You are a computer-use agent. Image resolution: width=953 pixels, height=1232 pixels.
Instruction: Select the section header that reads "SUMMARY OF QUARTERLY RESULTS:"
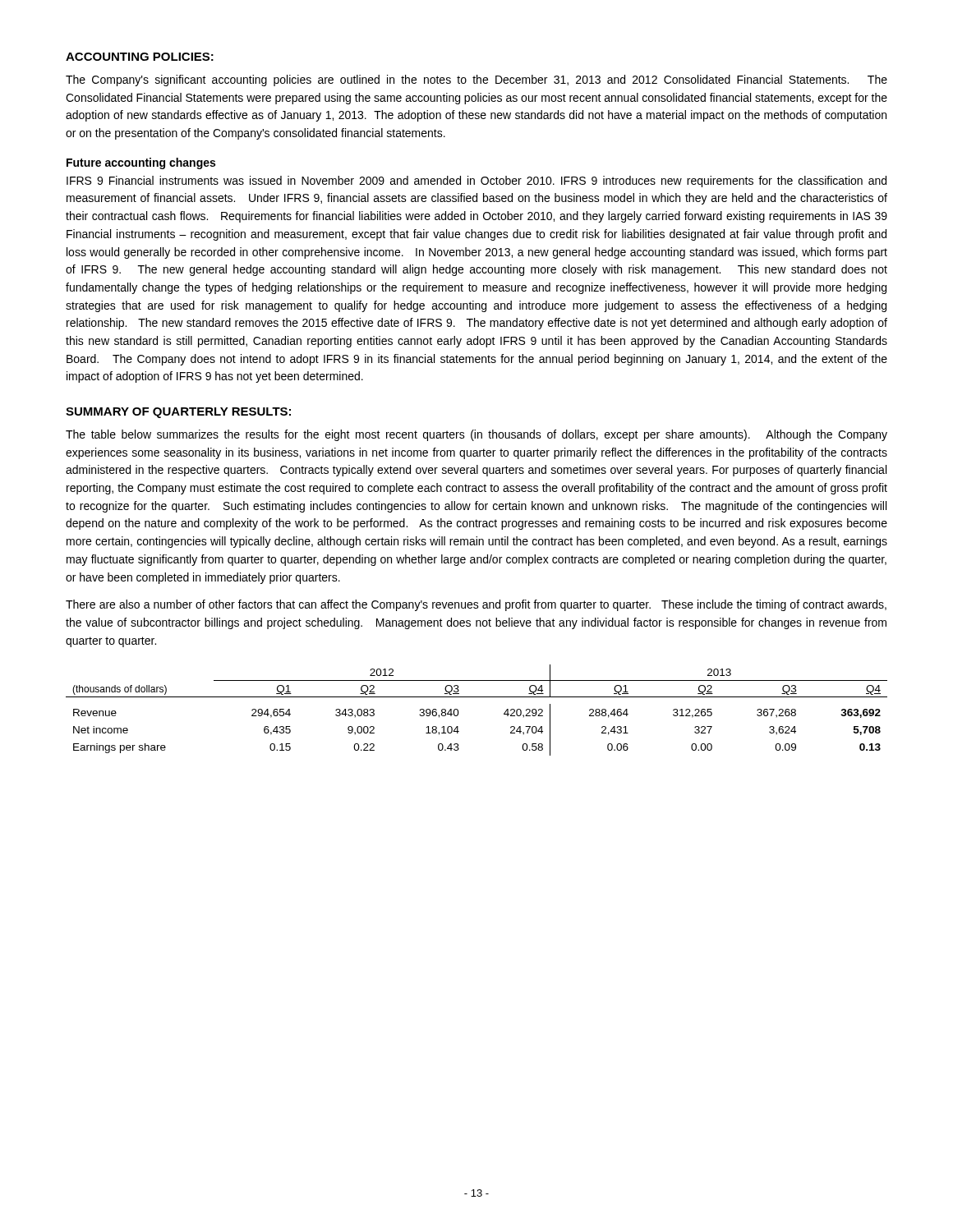[179, 411]
